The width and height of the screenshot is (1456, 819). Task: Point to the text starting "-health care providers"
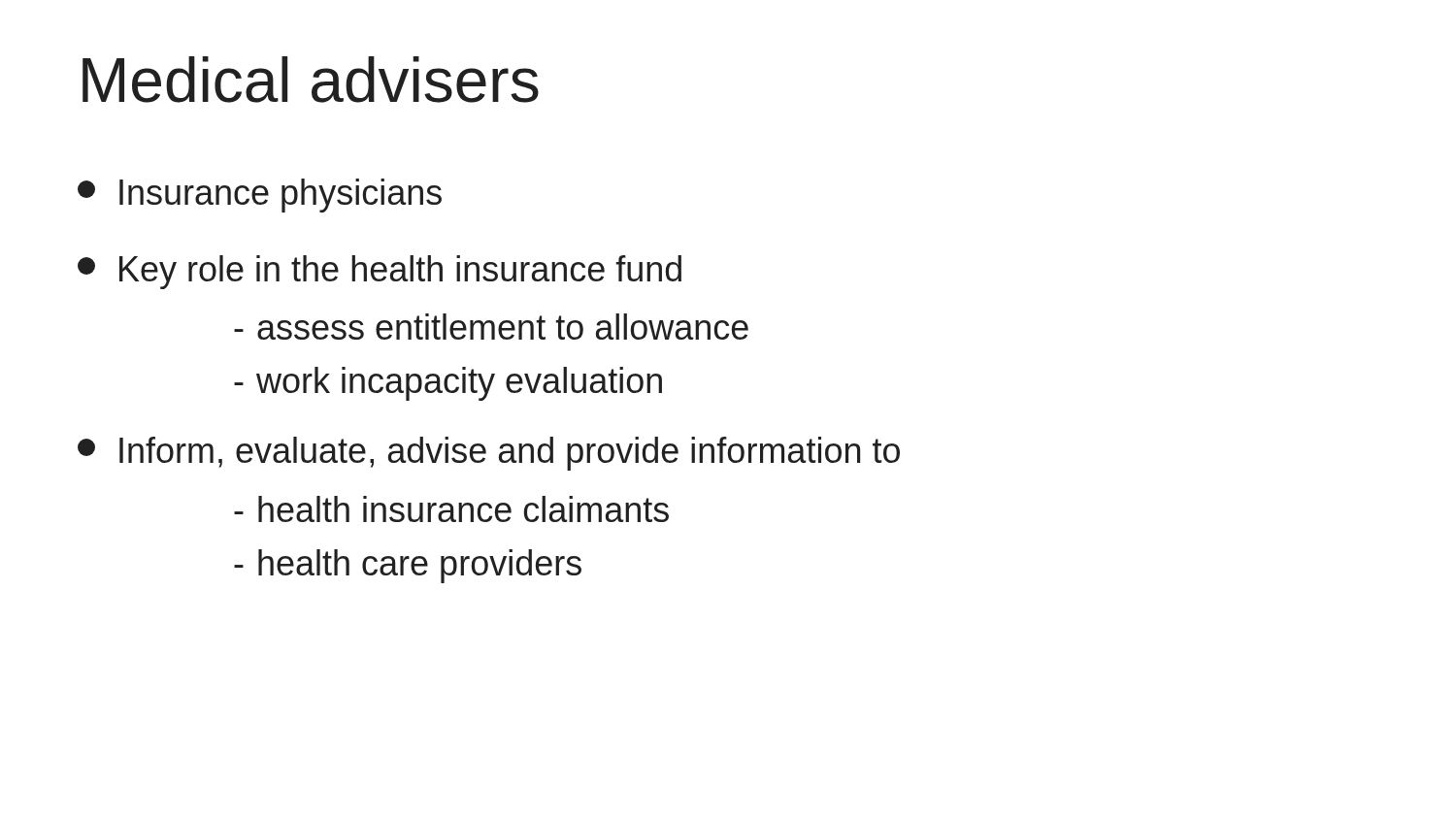408,563
